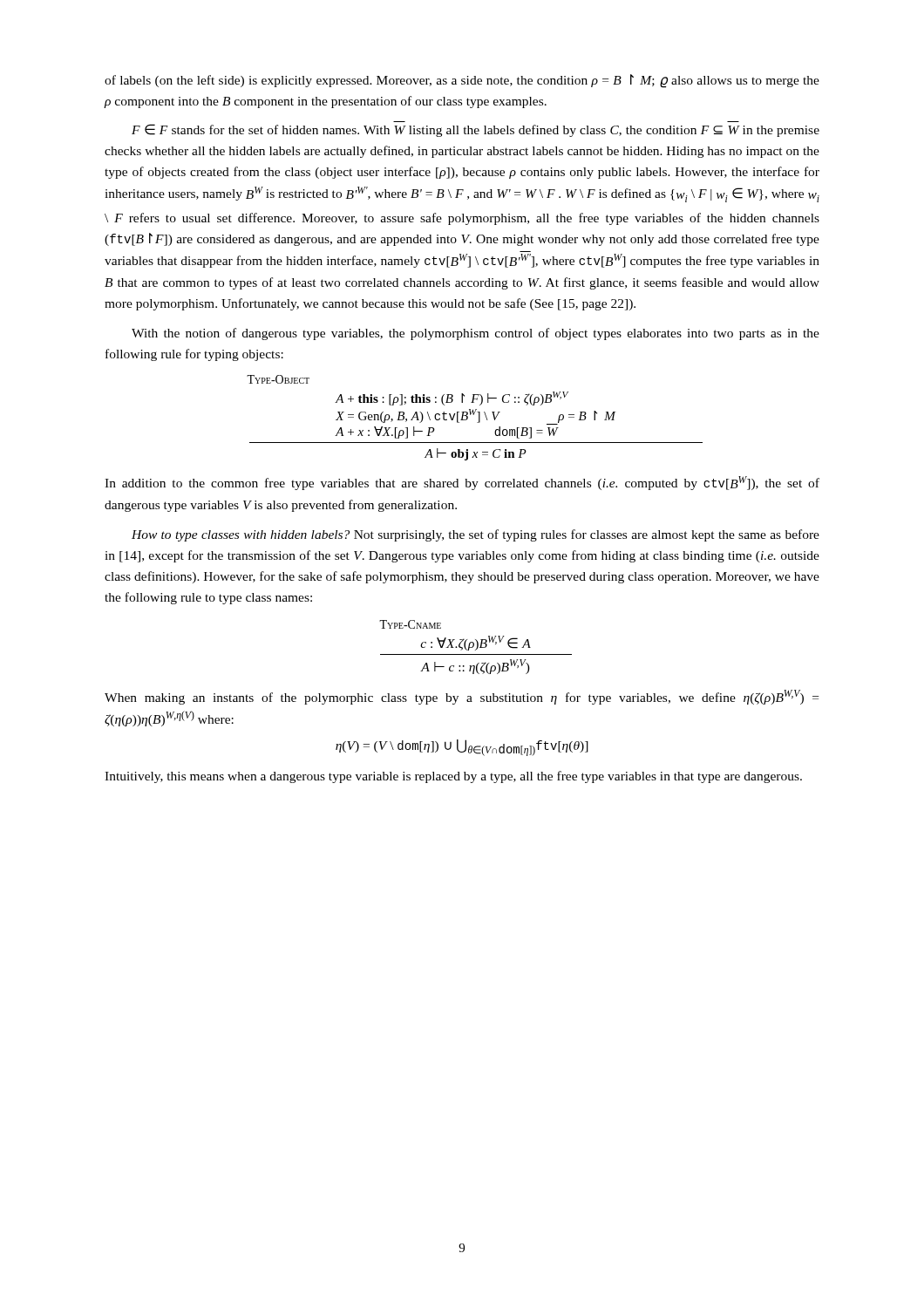Find the text block containing "How to type classes with"
This screenshot has width=924, height=1308.
pyautogui.click(x=462, y=566)
